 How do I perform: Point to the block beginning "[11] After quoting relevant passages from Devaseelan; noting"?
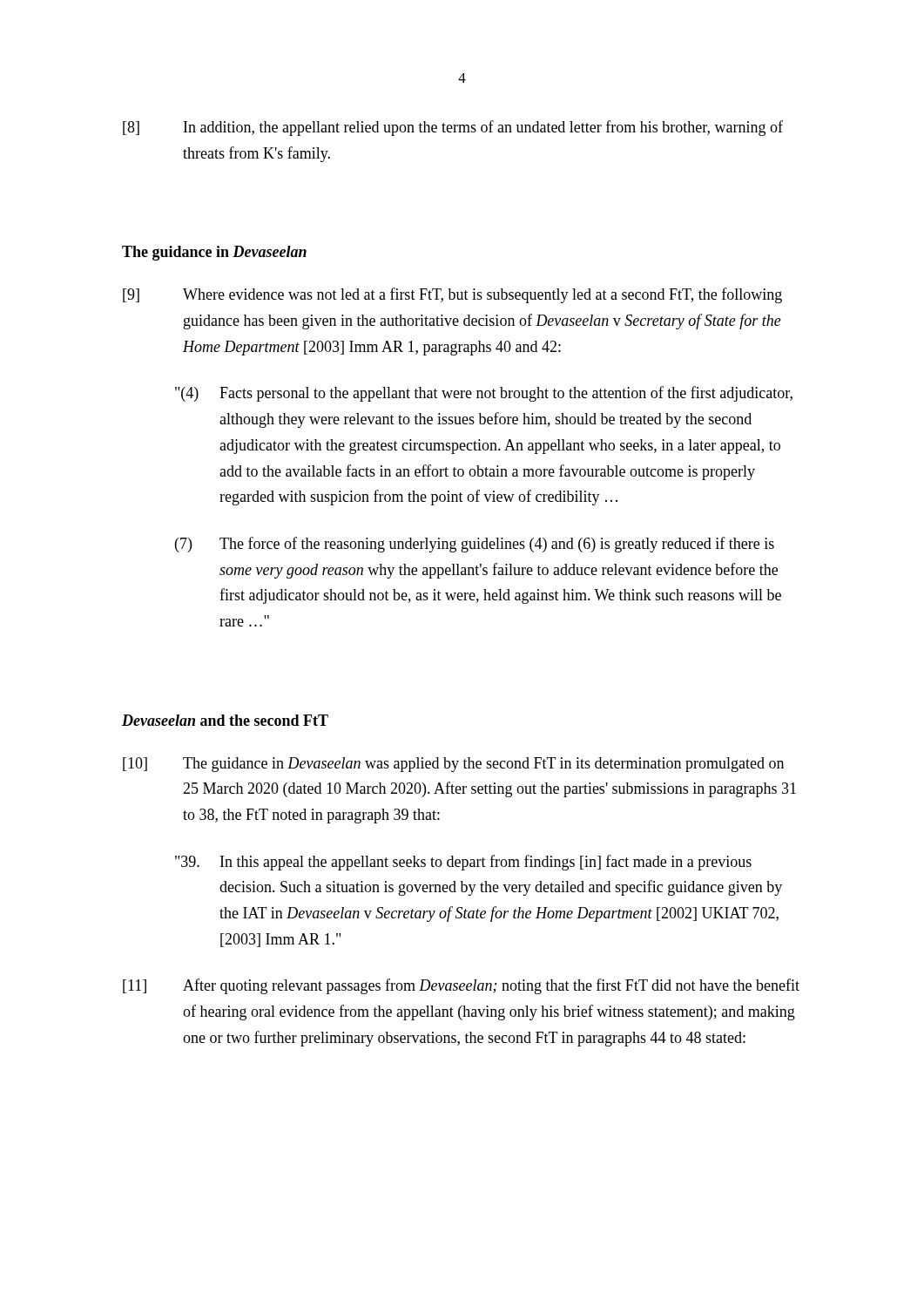click(x=462, y=1012)
